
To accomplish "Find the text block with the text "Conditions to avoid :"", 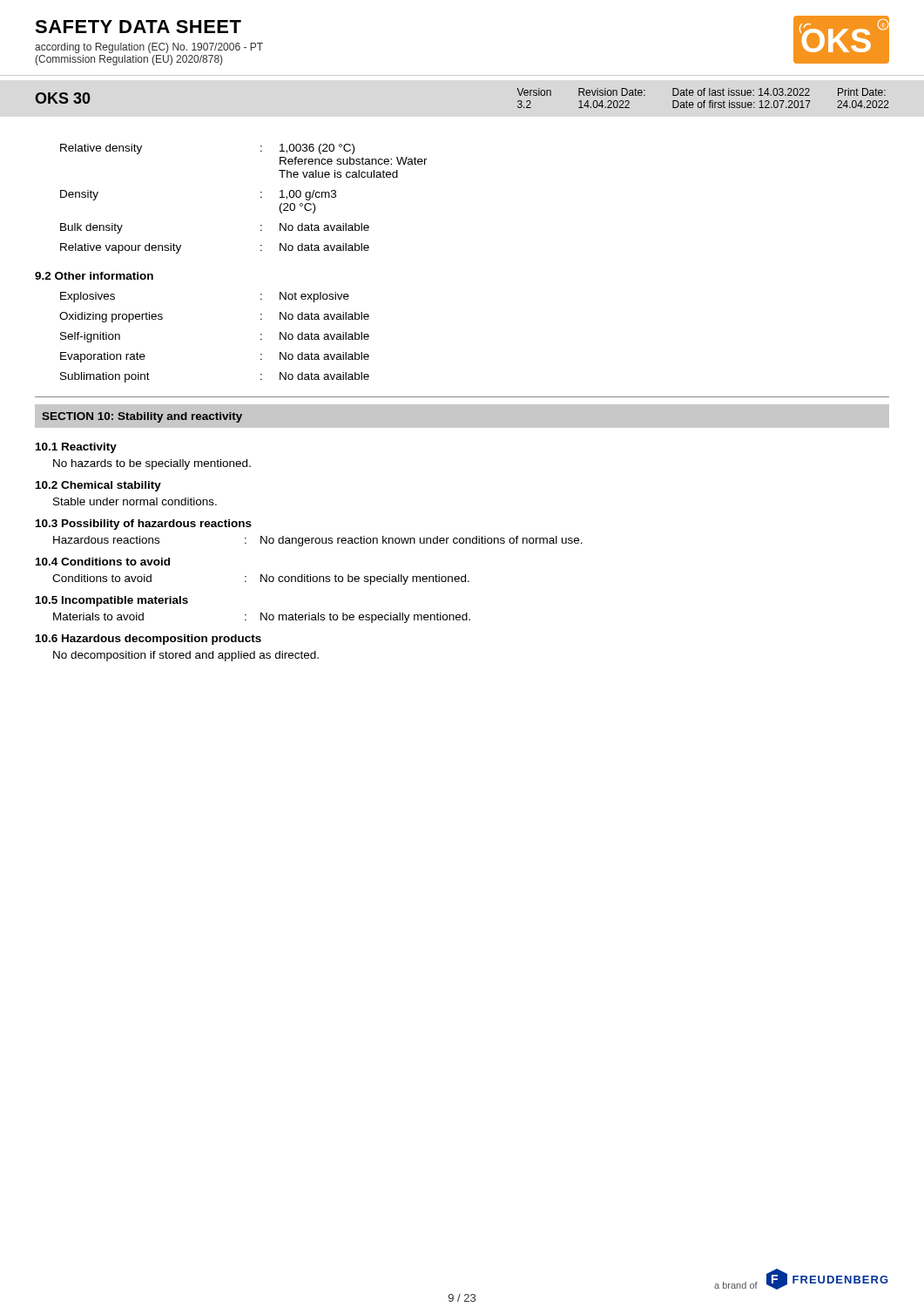I will click(471, 578).
